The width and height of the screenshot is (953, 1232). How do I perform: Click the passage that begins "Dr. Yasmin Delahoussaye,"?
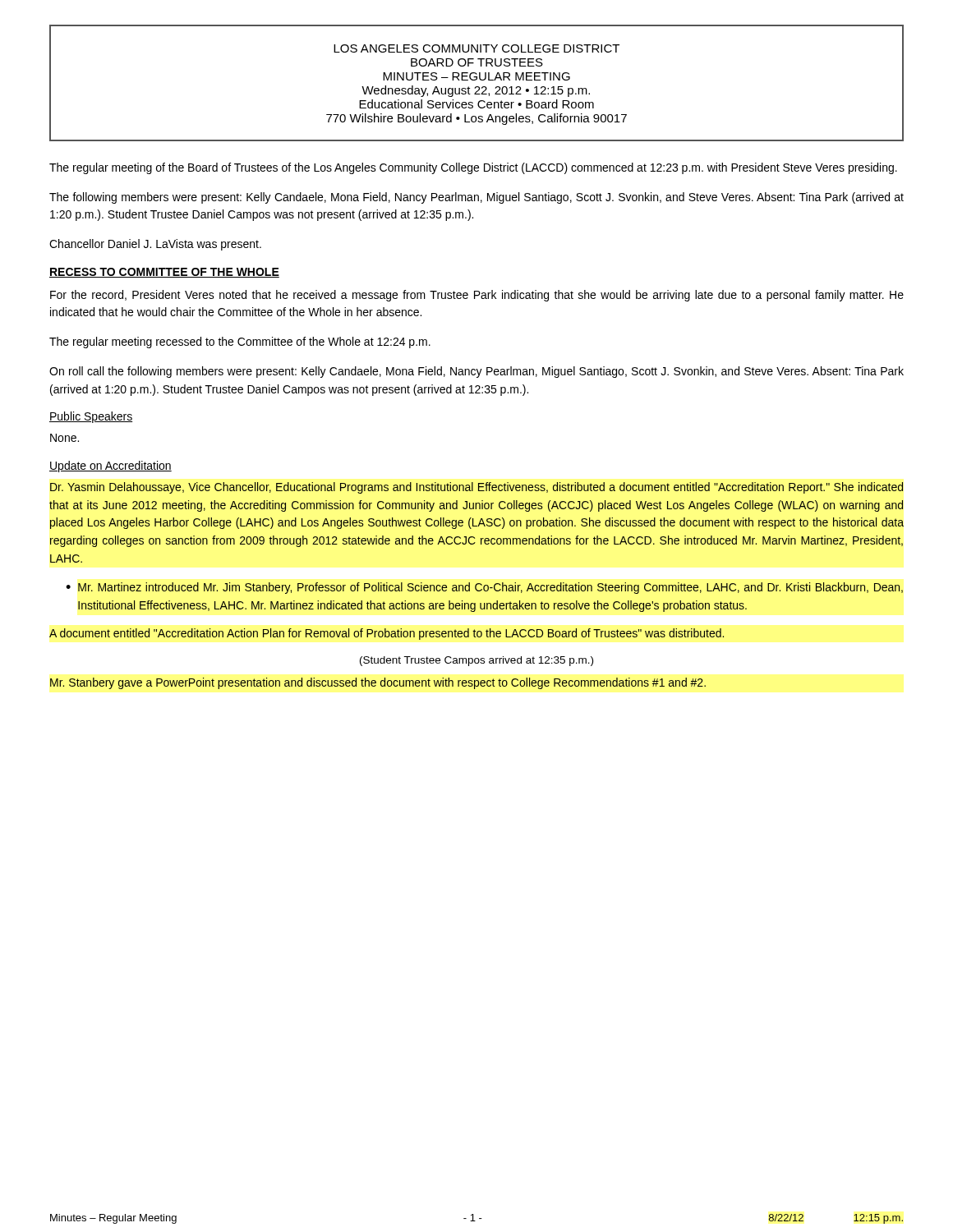pos(476,523)
